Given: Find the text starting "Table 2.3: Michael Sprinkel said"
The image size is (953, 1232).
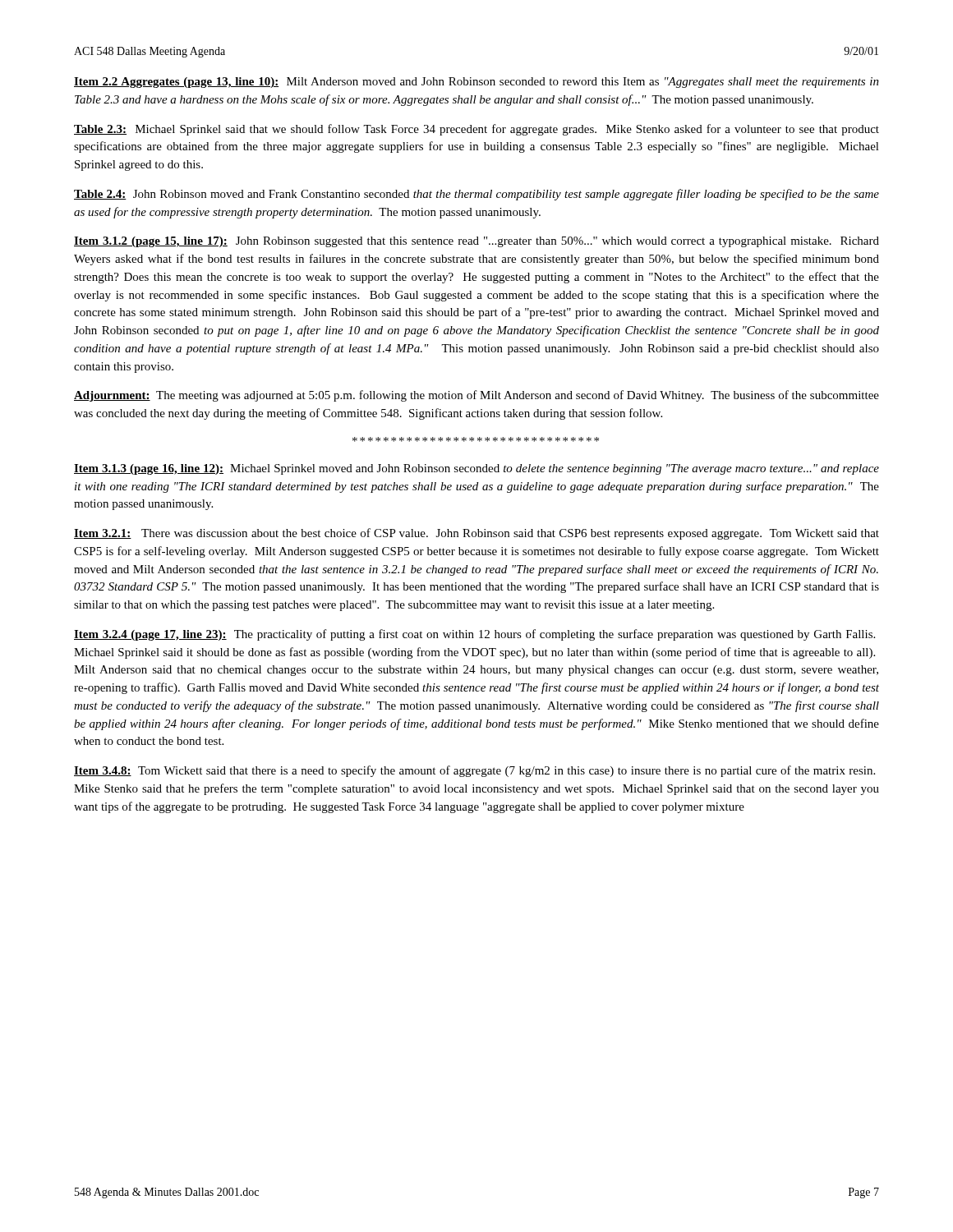Looking at the screenshot, I should pyautogui.click(x=476, y=146).
